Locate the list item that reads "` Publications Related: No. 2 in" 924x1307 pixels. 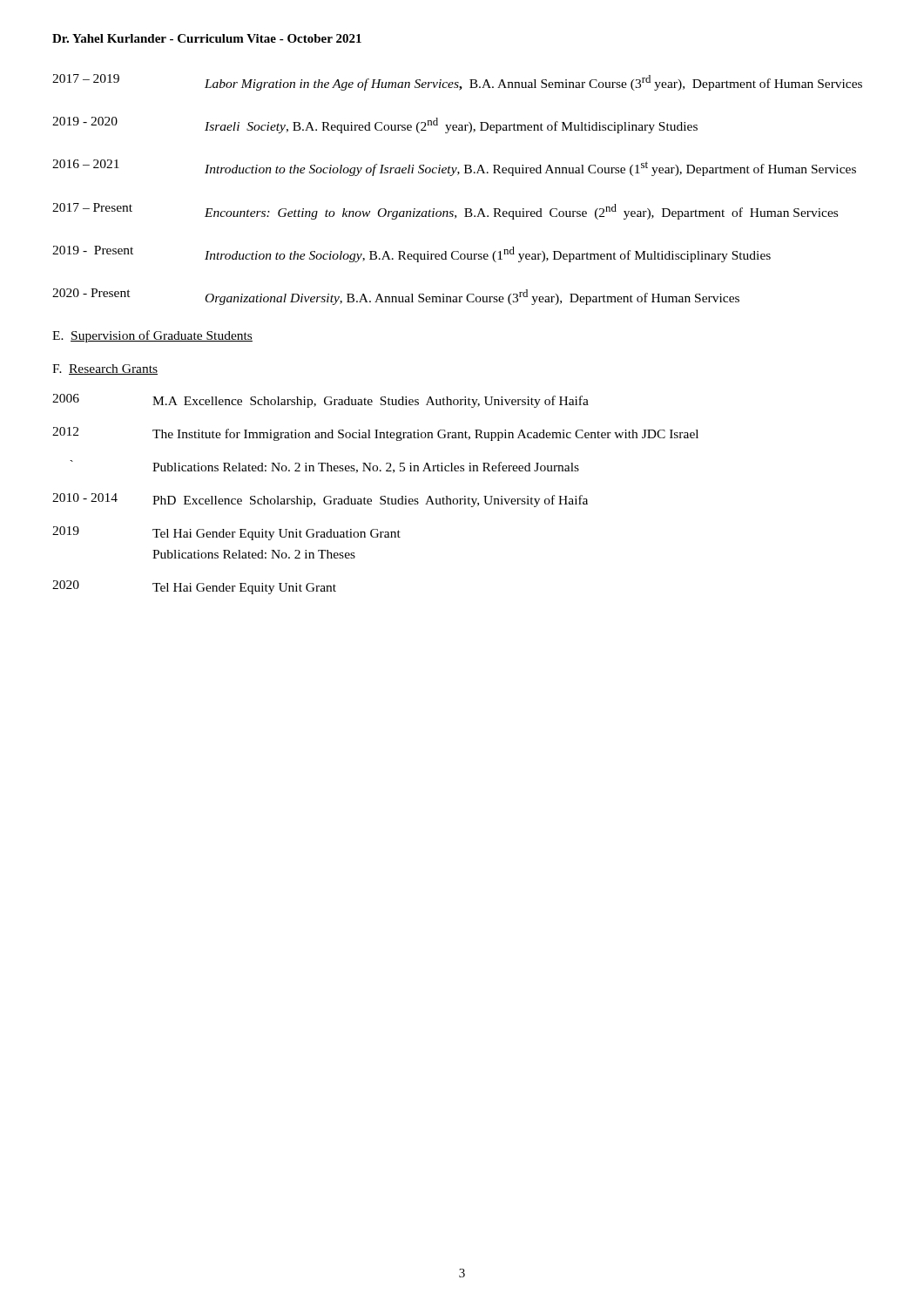tap(462, 467)
